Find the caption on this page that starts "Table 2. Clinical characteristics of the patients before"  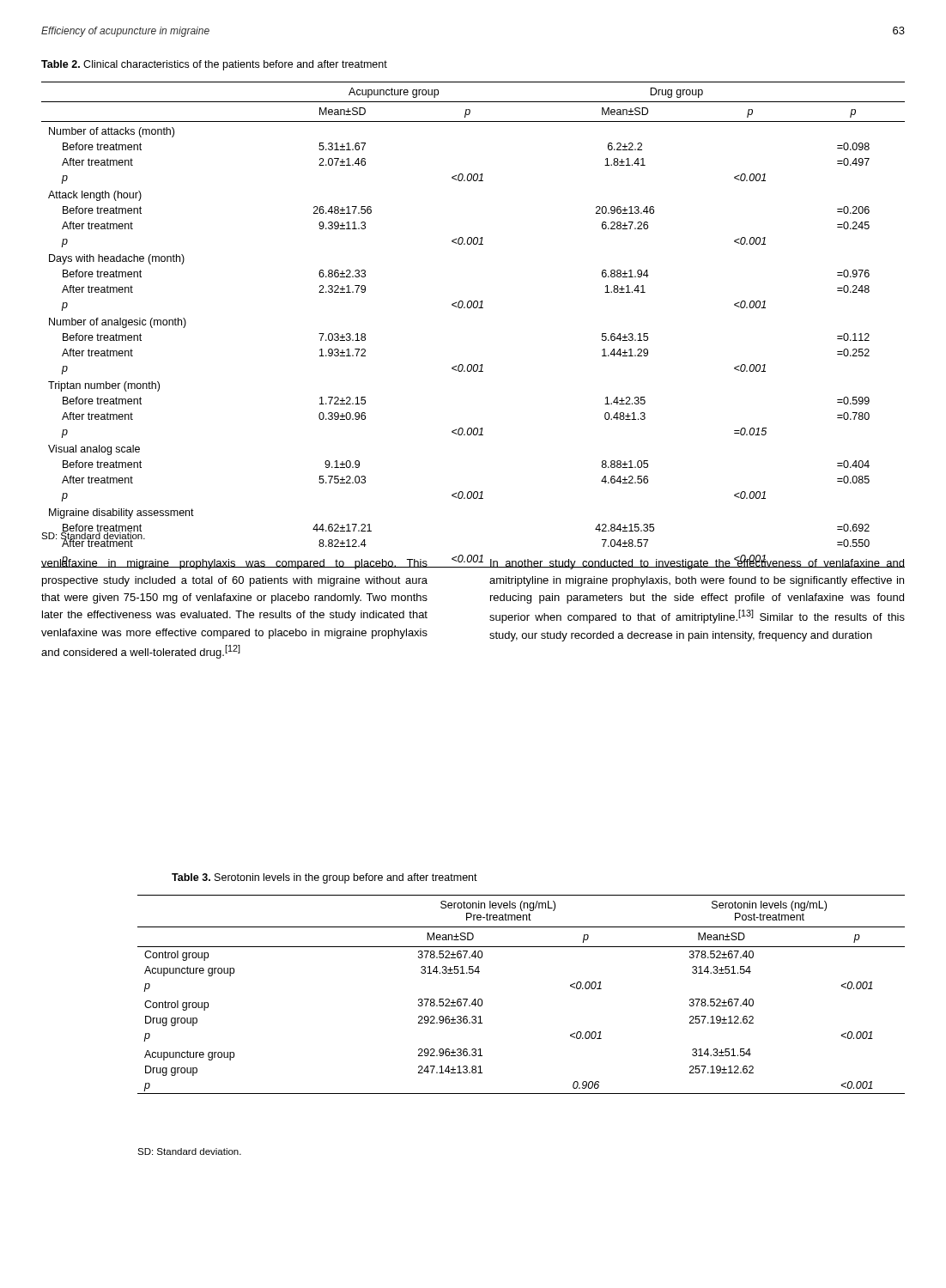pyautogui.click(x=214, y=64)
